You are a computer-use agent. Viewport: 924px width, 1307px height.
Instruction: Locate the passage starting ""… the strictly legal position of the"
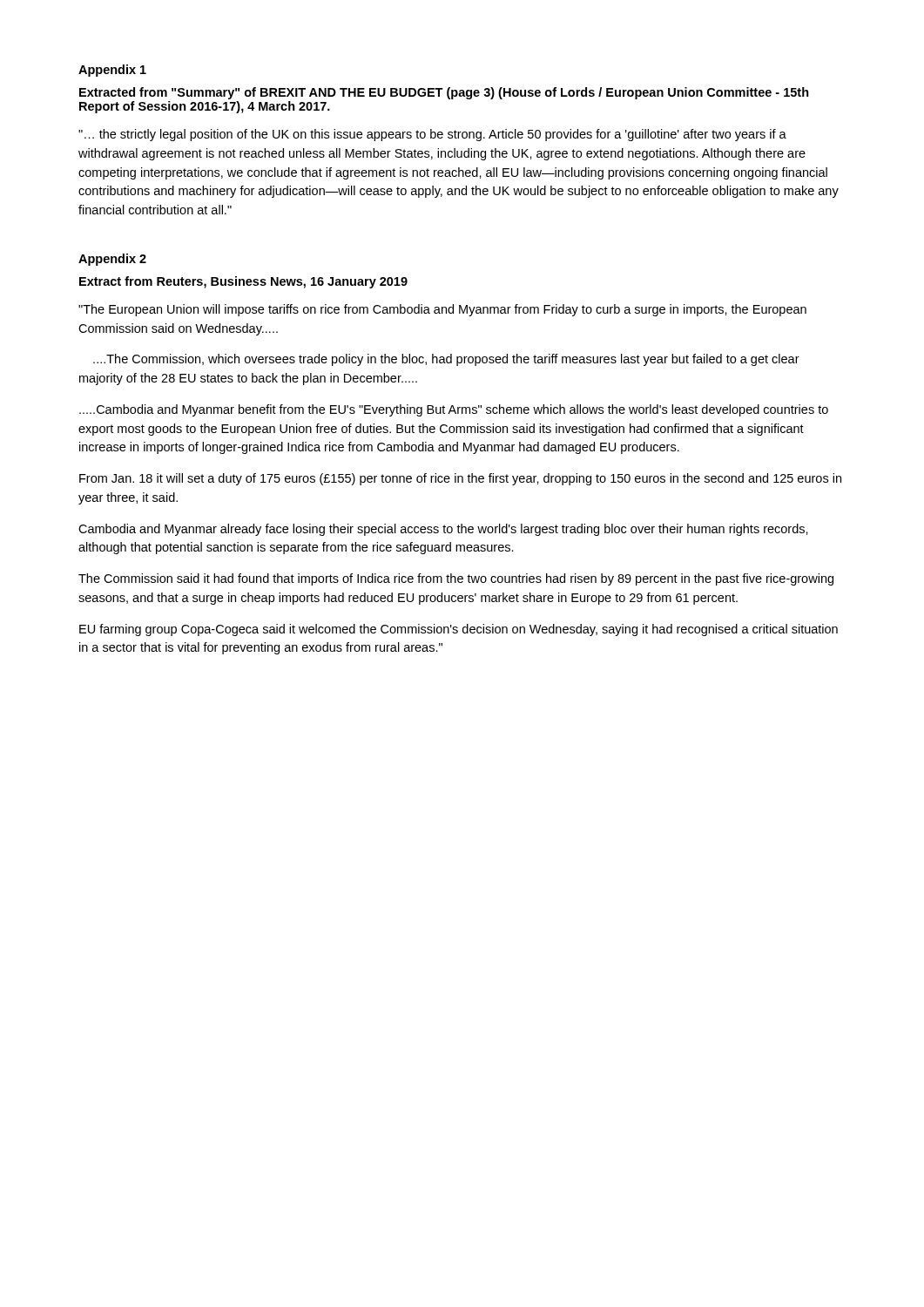(458, 172)
